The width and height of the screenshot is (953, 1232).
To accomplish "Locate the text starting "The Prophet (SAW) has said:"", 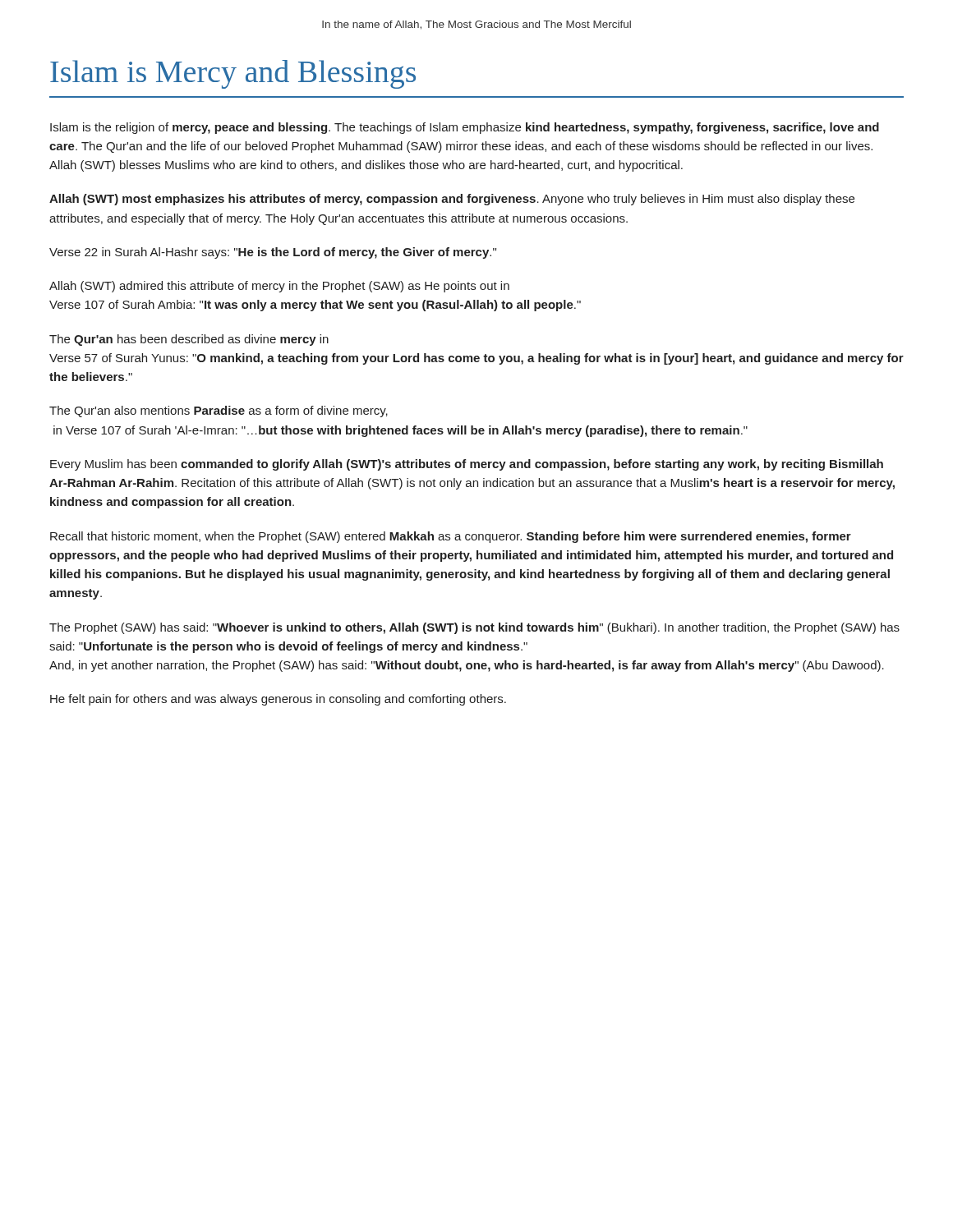I will point(474,646).
